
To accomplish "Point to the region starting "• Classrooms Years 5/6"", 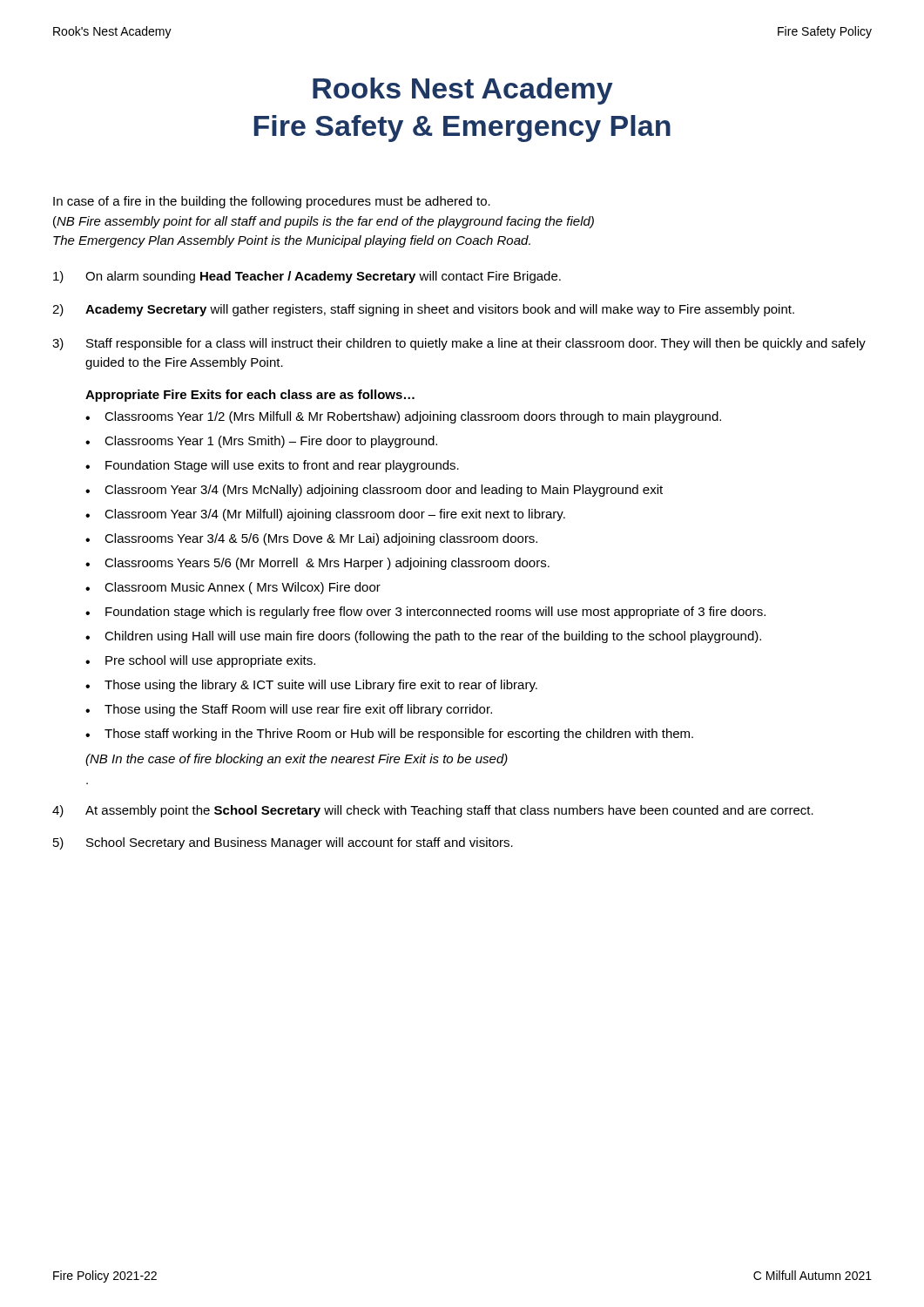I will coord(479,564).
